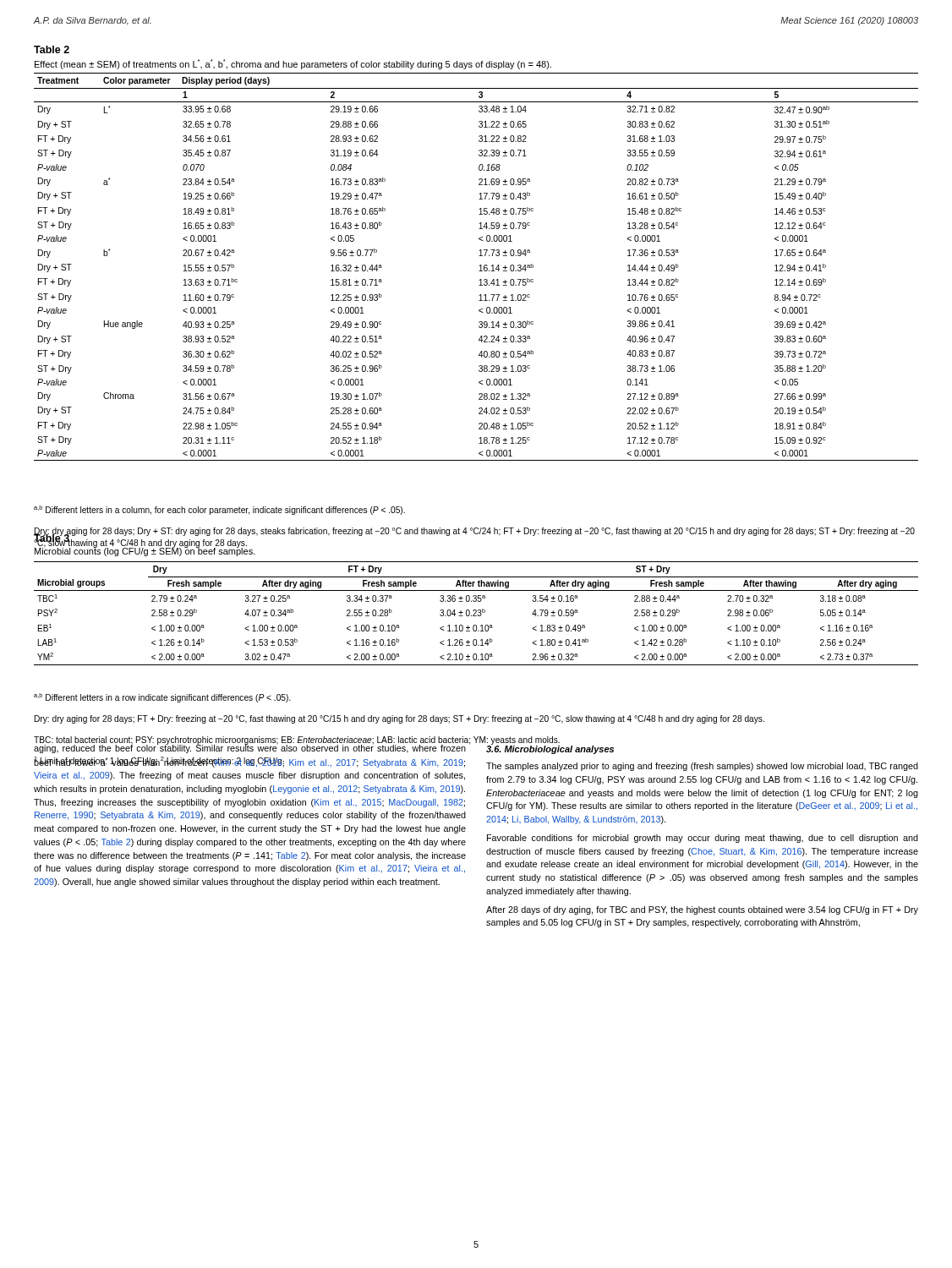The image size is (952, 1268).
Task: Click on the region starting "Table 2"
Action: coord(52,50)
